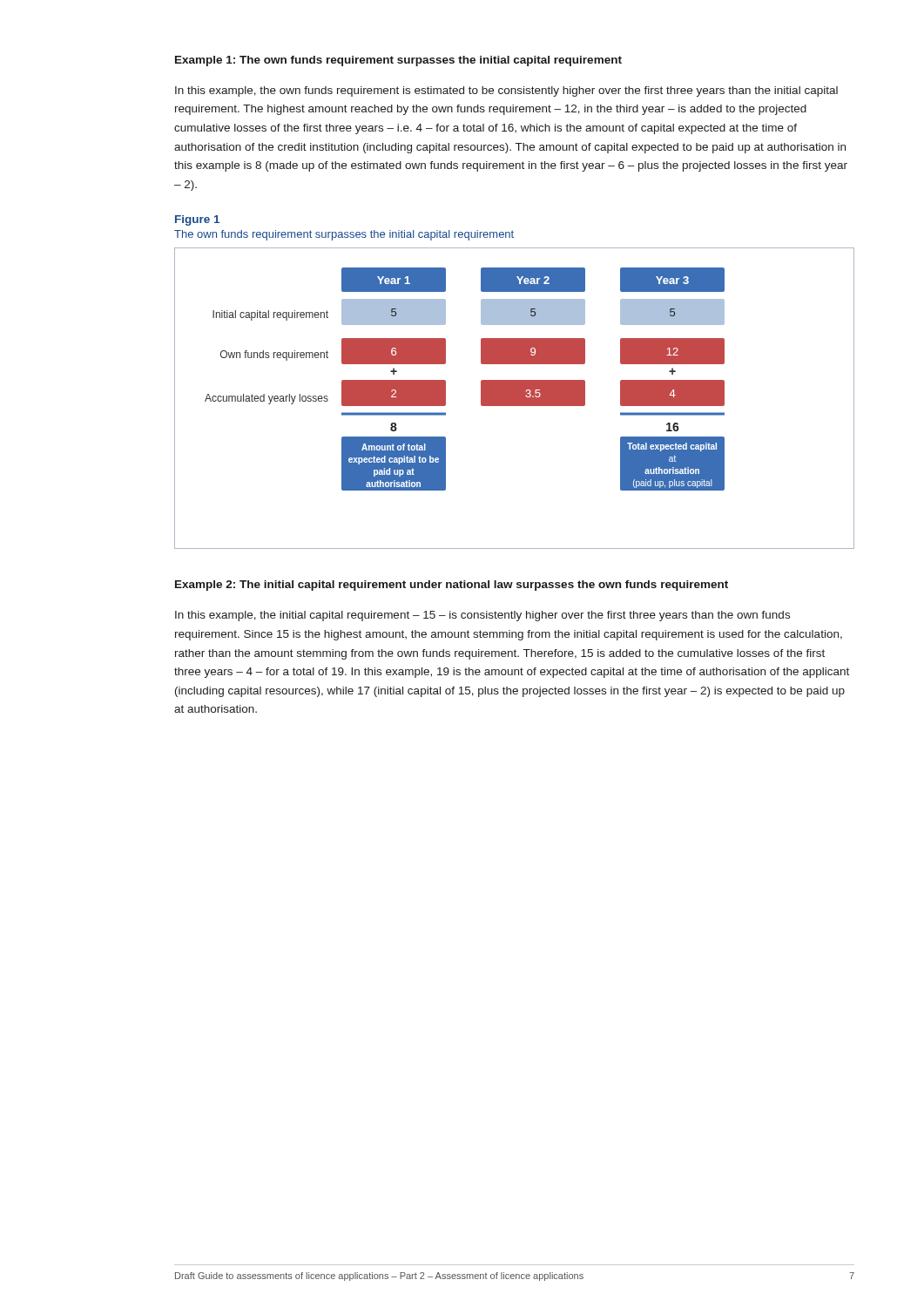The width and height of the screenshot is (924, 1307).
Task: Locate the element starting "Figure 1 The own funds"
Action: point(514,227)
